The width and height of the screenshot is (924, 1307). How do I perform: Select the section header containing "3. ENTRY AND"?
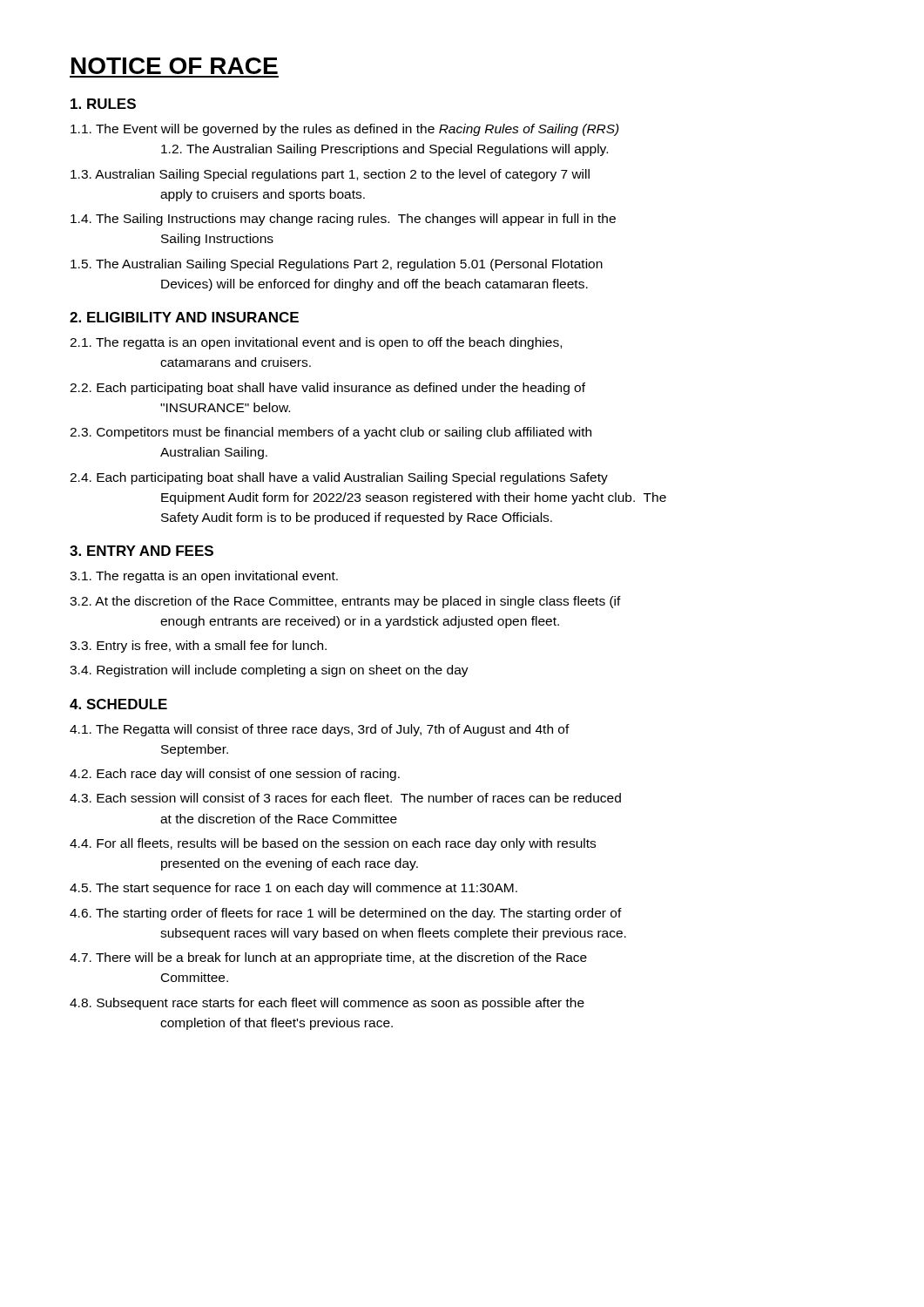tap(142, 551)
